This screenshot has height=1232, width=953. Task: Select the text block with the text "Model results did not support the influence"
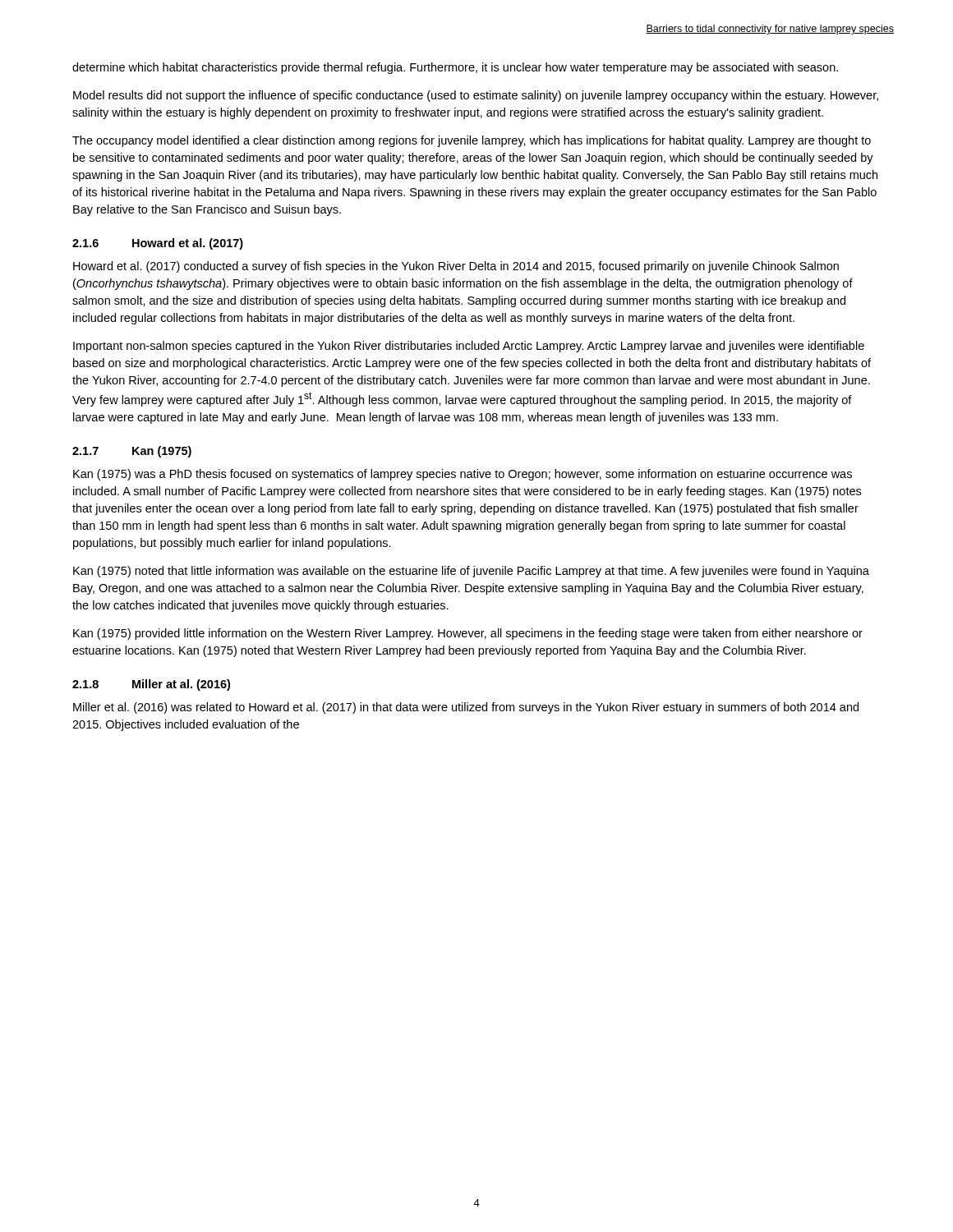click(x=476, y=104)
